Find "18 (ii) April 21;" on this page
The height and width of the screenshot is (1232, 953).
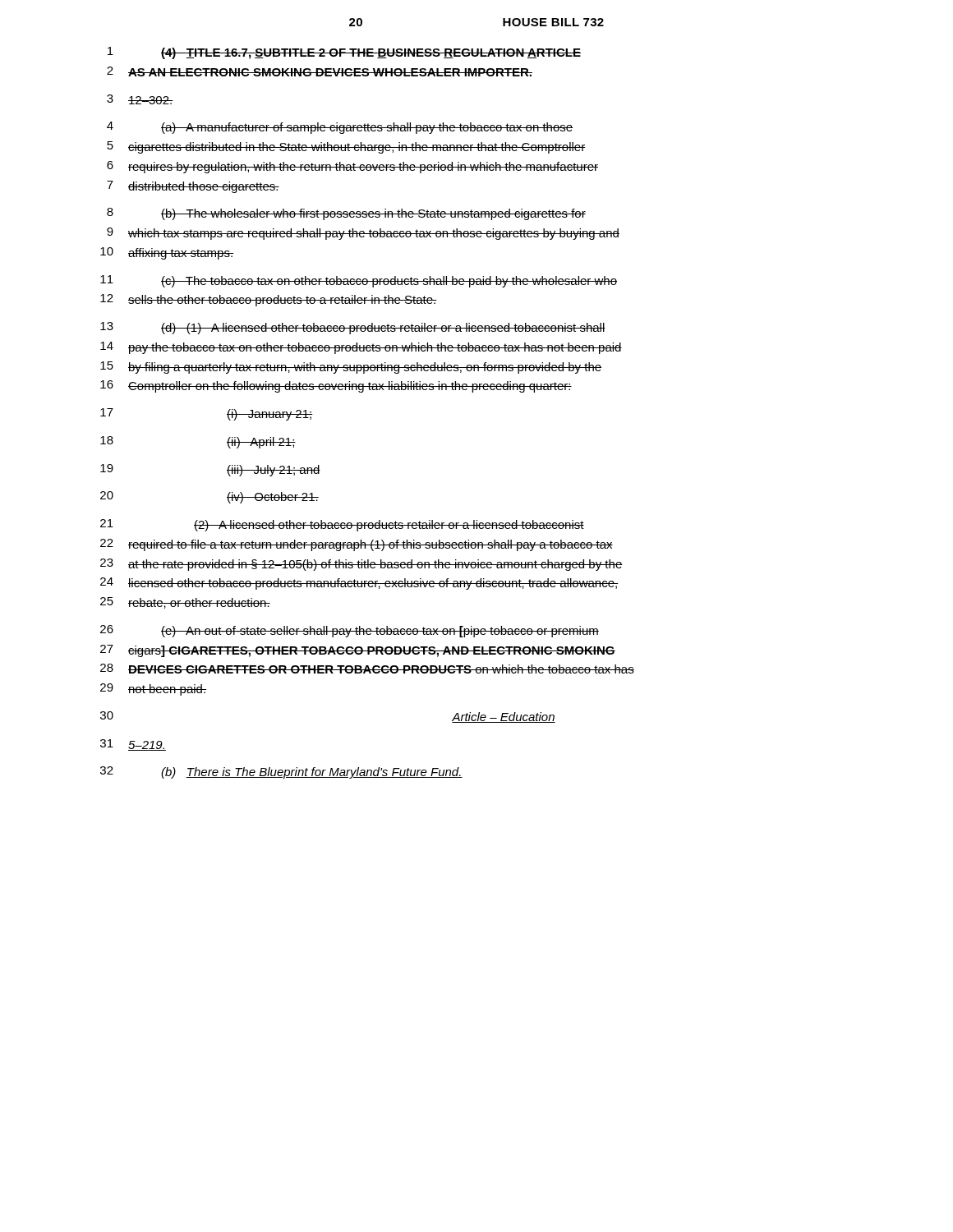click(109, 443)
